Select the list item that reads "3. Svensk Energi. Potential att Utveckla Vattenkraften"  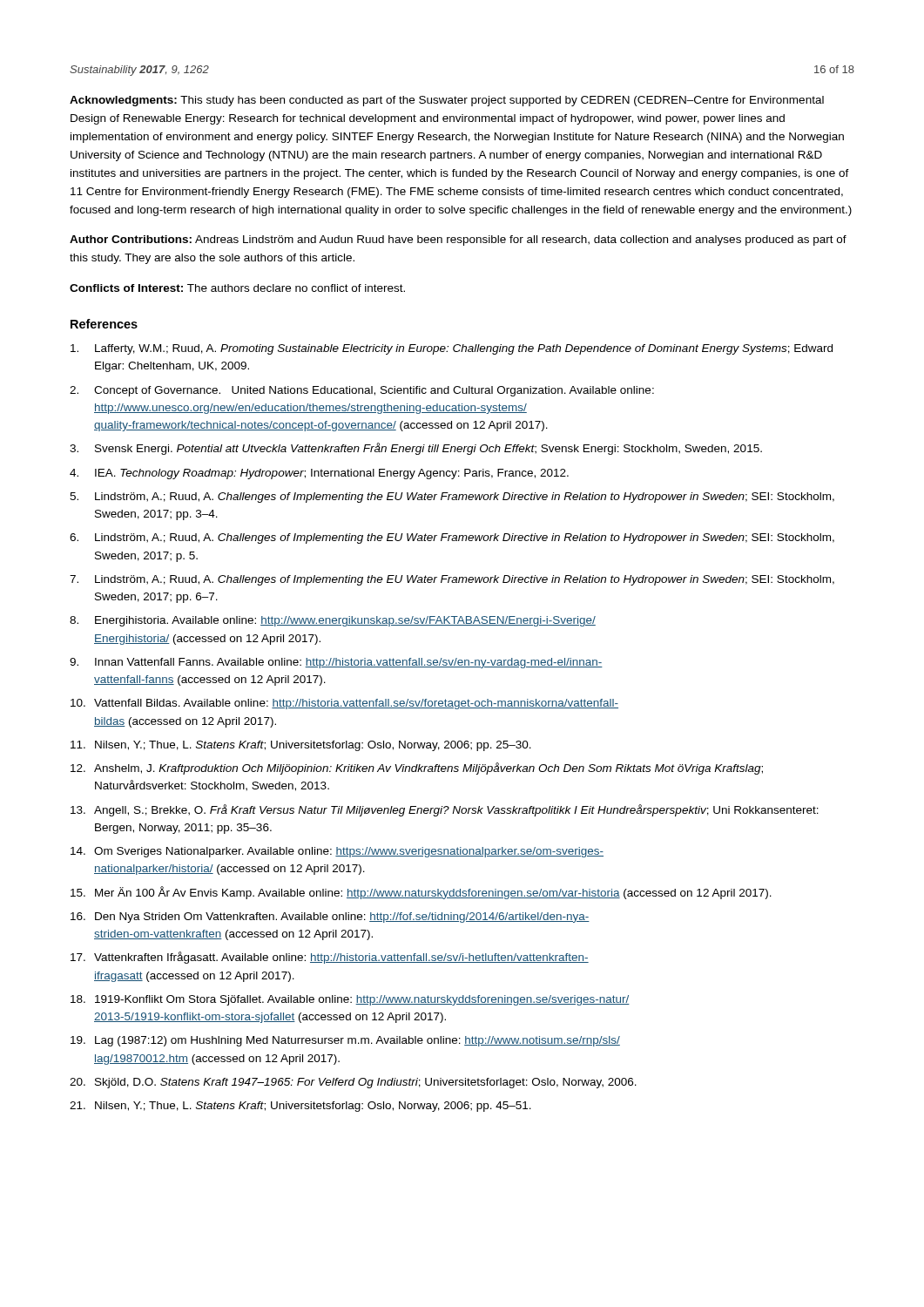tap(416, 449)
